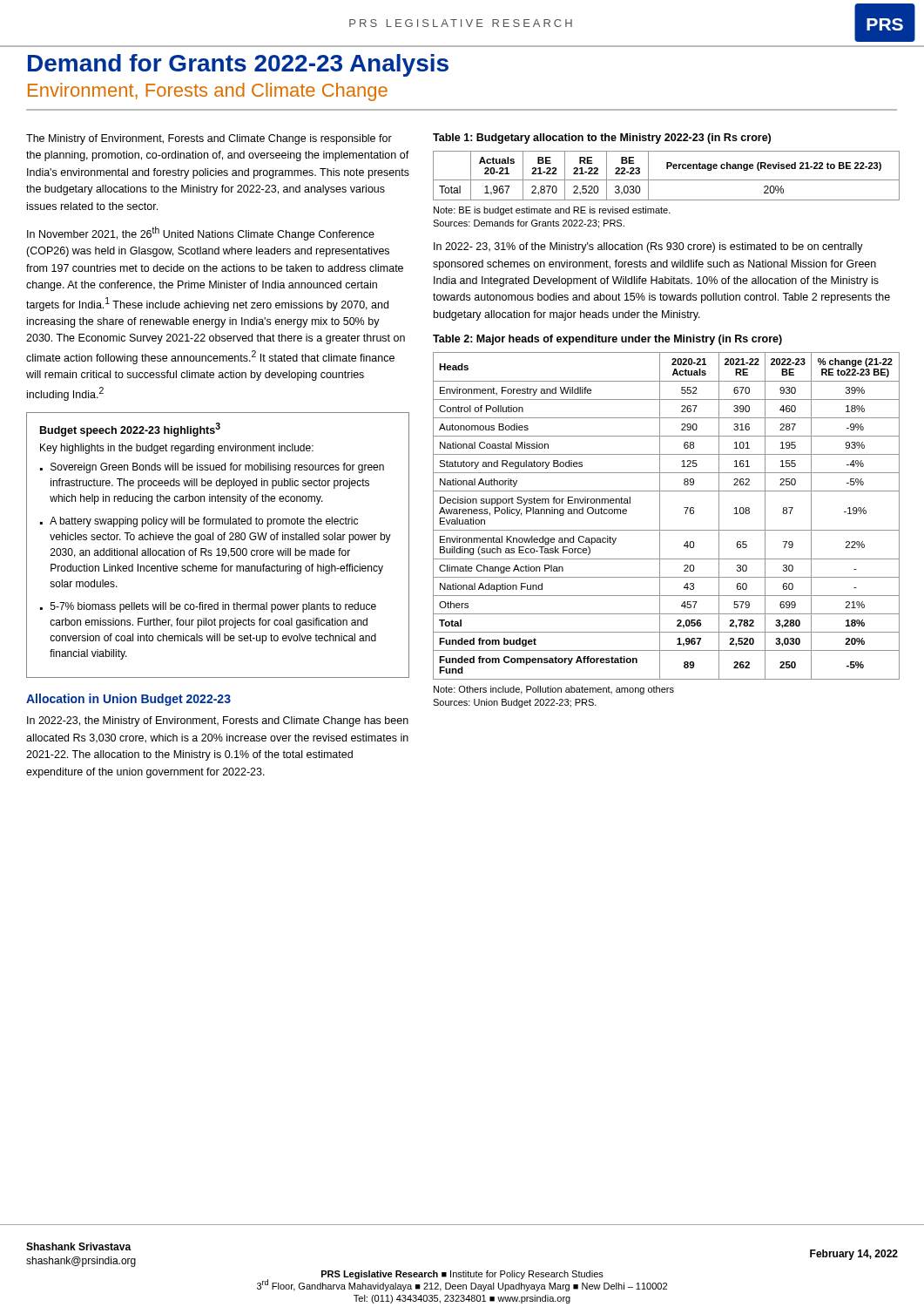This screenshot has height=1307, width=924.
Task: Find the text block starting "Allocation in Union Budget 2022-23"
Action: point(128,699)
